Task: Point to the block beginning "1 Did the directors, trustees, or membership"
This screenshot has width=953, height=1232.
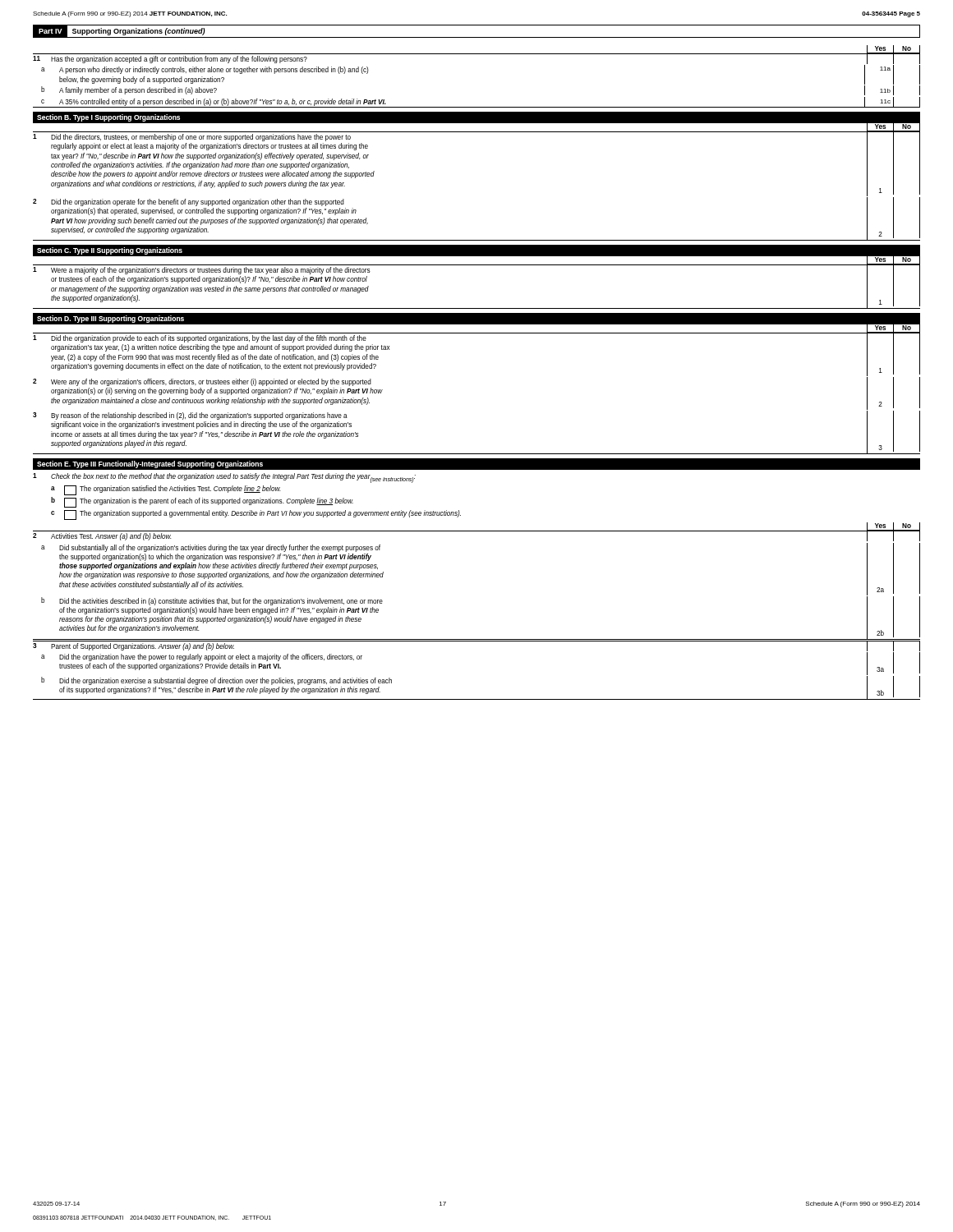Action: (476, 164)
